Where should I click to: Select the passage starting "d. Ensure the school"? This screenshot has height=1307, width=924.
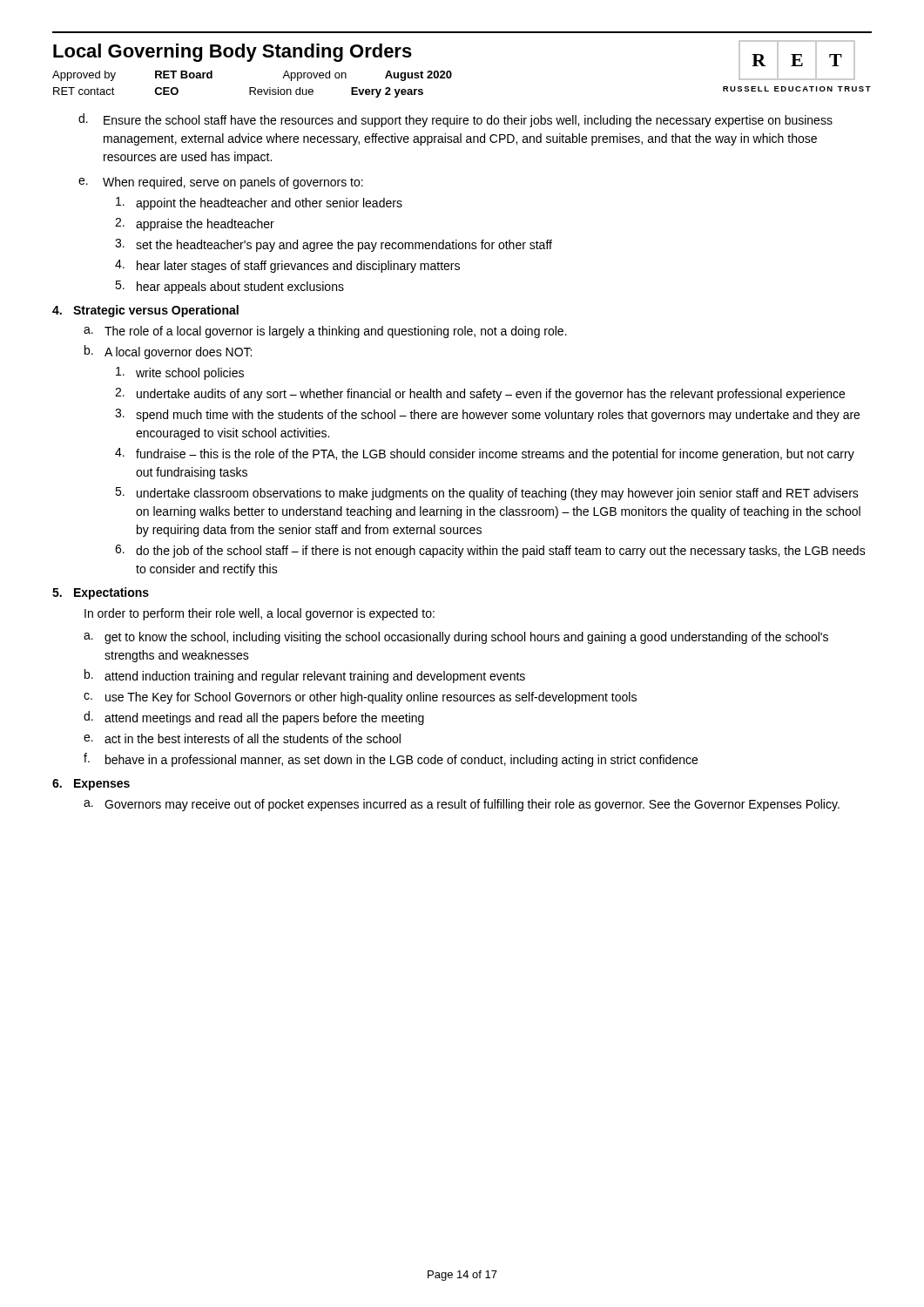coord(475,139)
